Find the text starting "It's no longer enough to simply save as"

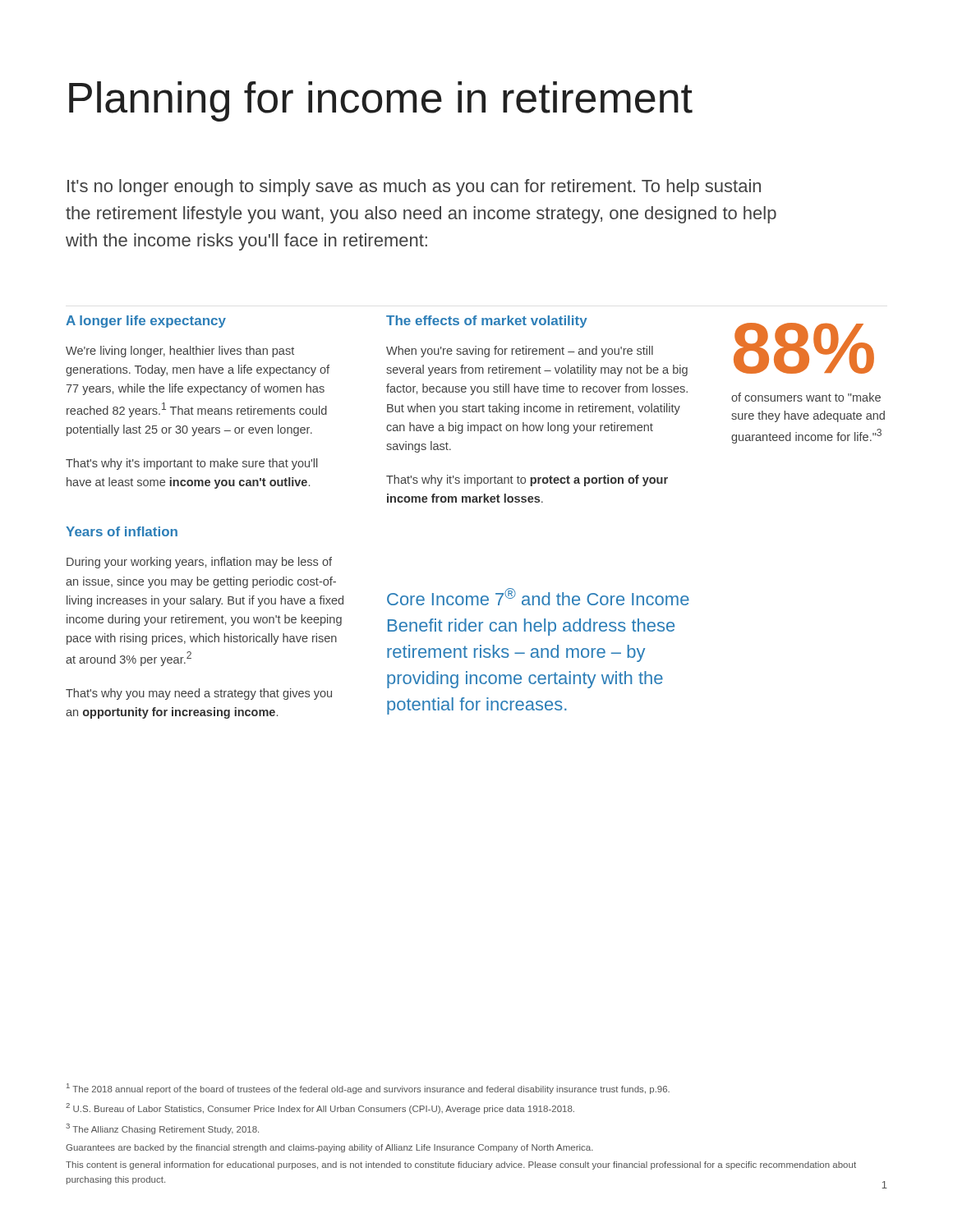pos(421,213)
